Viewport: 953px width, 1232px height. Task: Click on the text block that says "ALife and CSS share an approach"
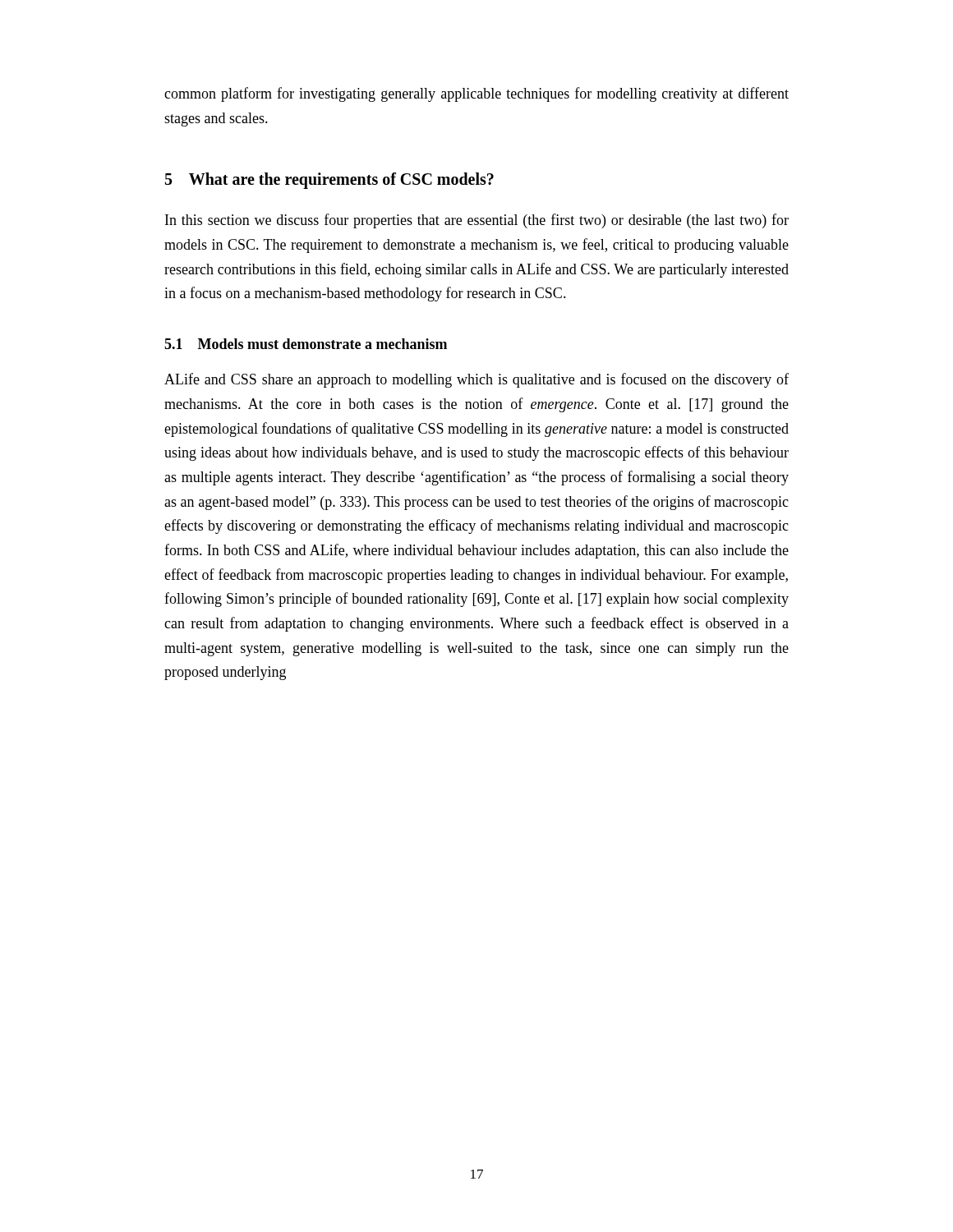[x=476, y=527]
